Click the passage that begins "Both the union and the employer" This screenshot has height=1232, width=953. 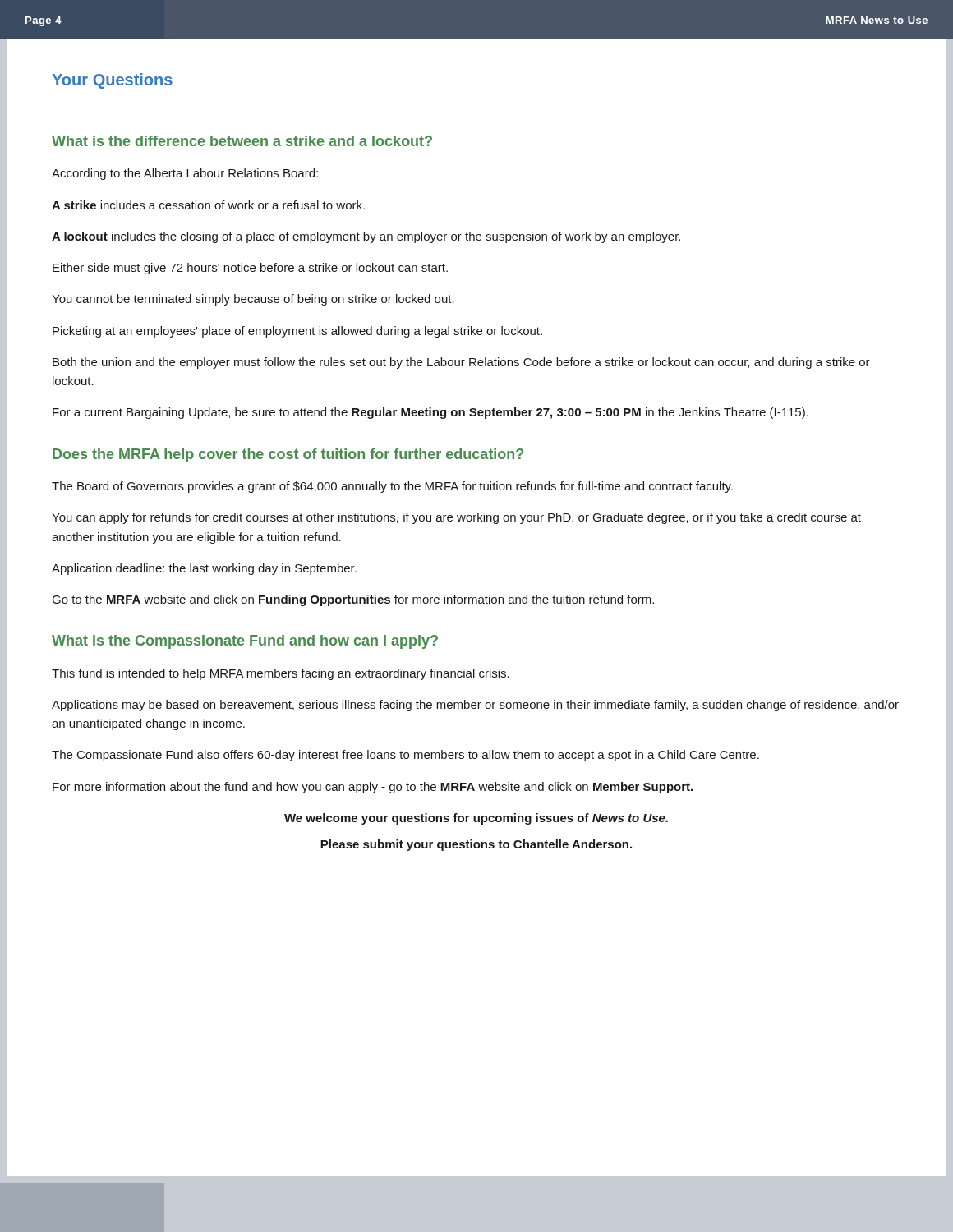tap(476, 371)
